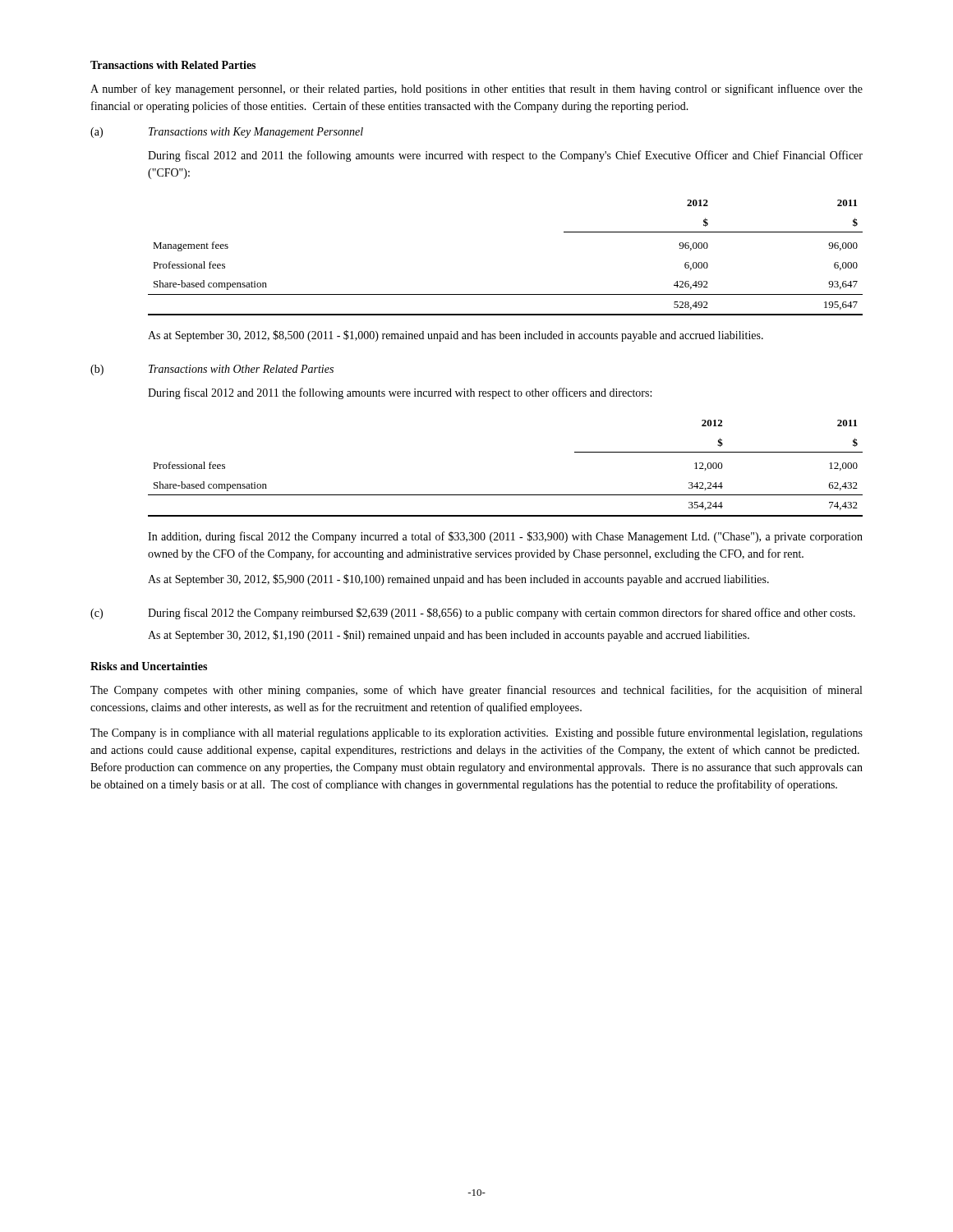Find the block on this page that starts "As at September 30, 2012, $8,500 (2011 -"
This screenshot has width=953, height=1232.
coord(456,335)
